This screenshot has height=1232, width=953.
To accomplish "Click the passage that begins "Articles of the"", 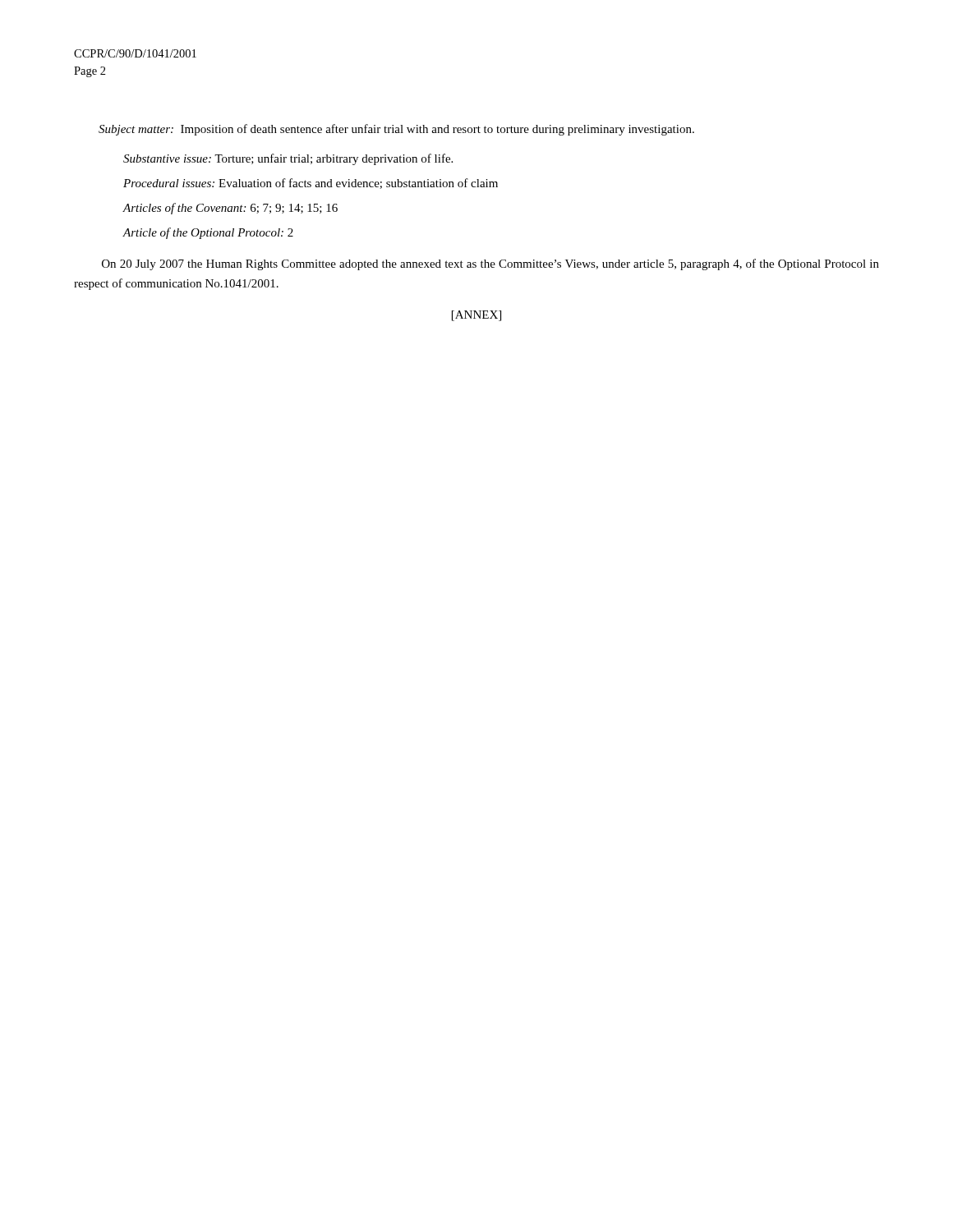I will point(231,208).
